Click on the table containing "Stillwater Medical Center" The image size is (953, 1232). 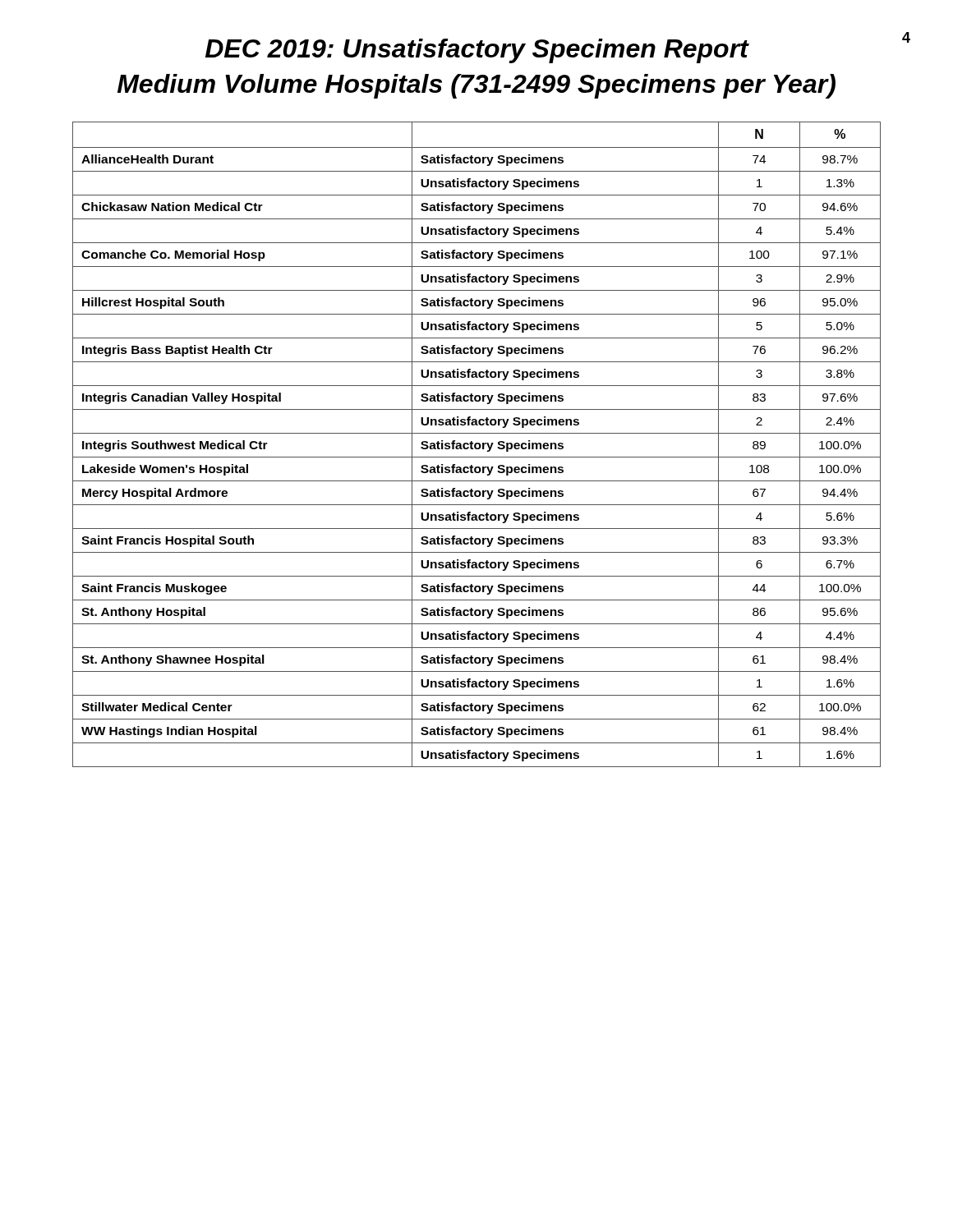tap(476, 444)
